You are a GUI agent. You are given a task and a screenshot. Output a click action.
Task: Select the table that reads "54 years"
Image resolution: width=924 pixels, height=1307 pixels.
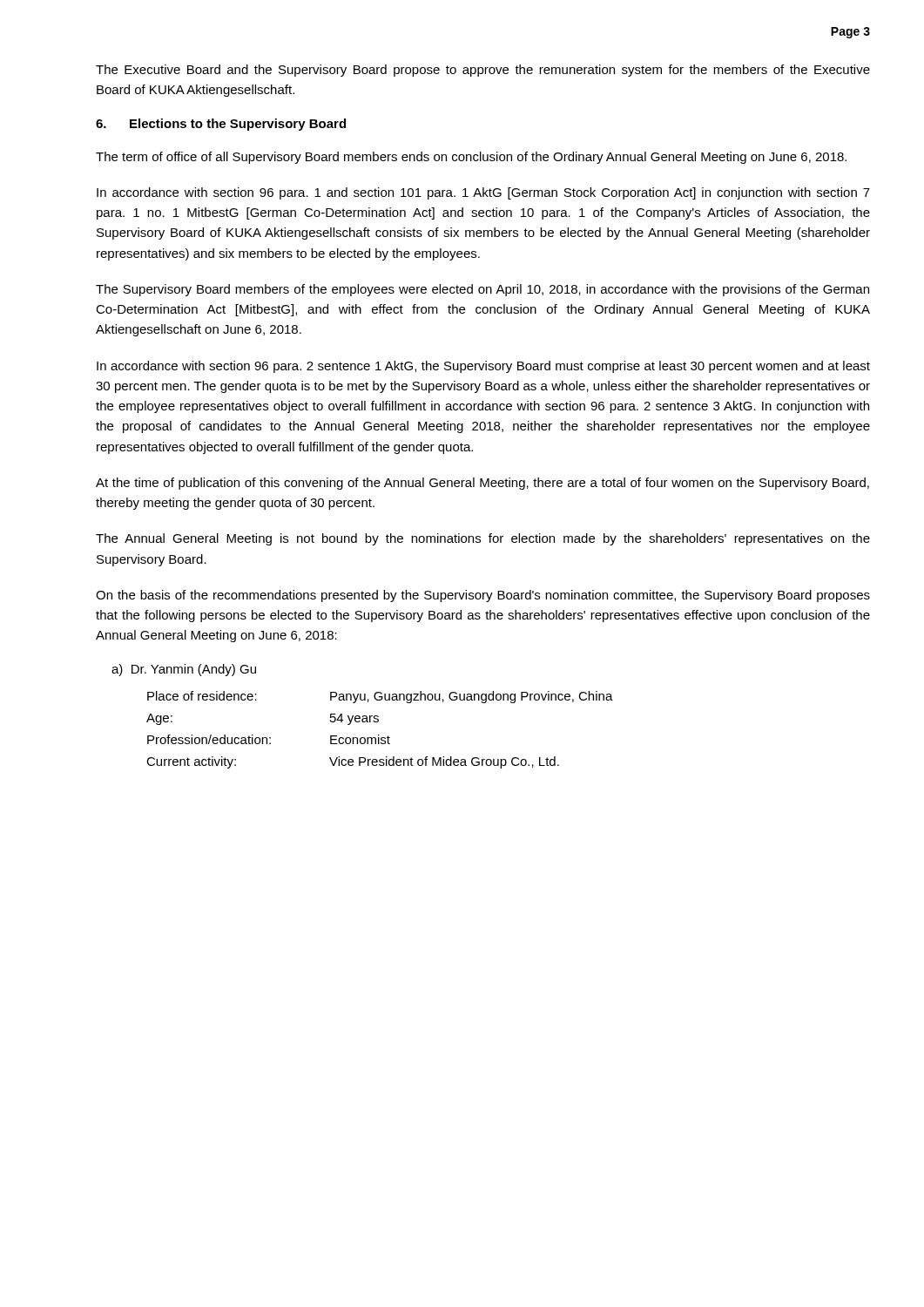(508, 728)
